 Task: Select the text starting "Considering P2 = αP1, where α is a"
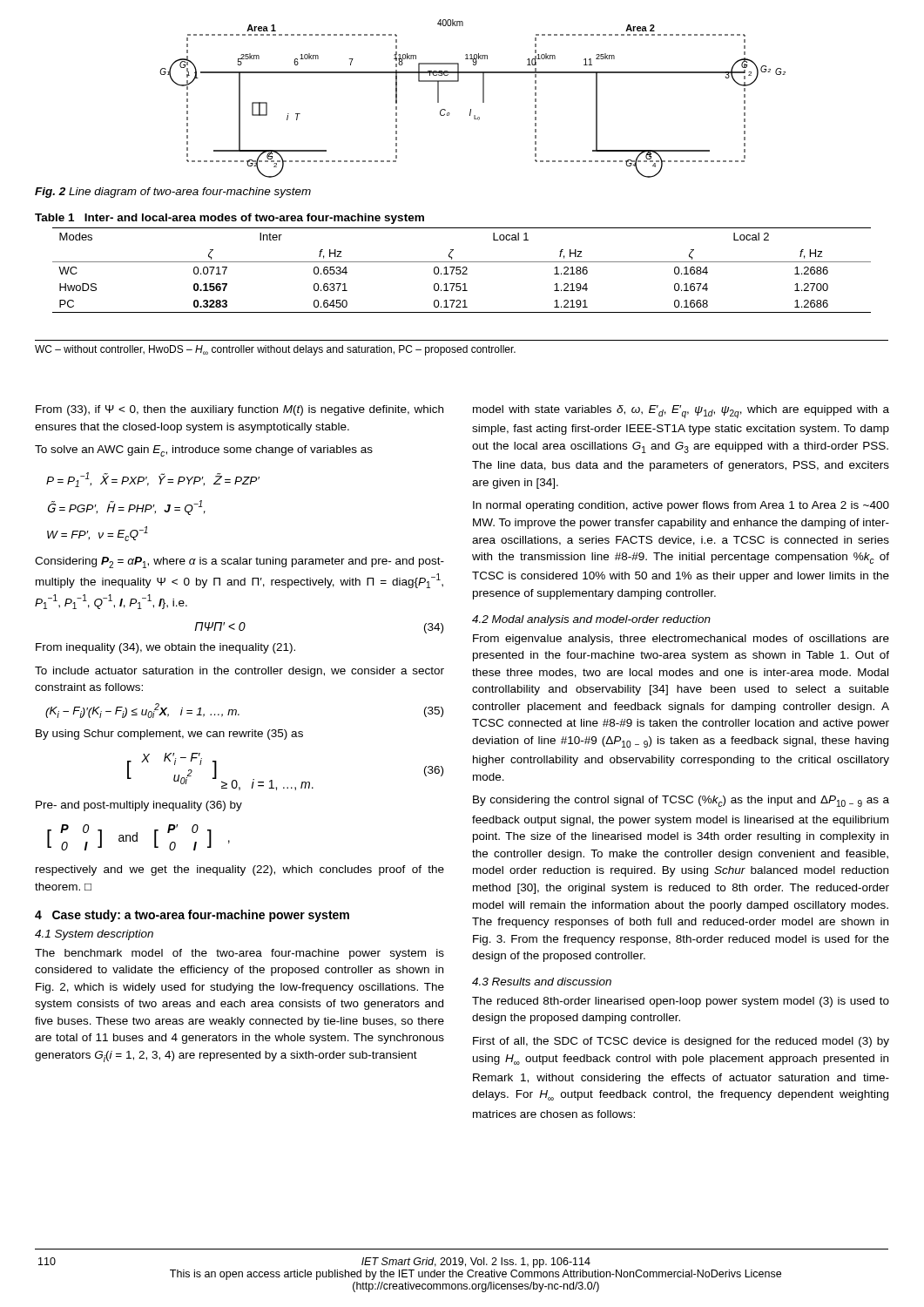[x=240, y=583]
